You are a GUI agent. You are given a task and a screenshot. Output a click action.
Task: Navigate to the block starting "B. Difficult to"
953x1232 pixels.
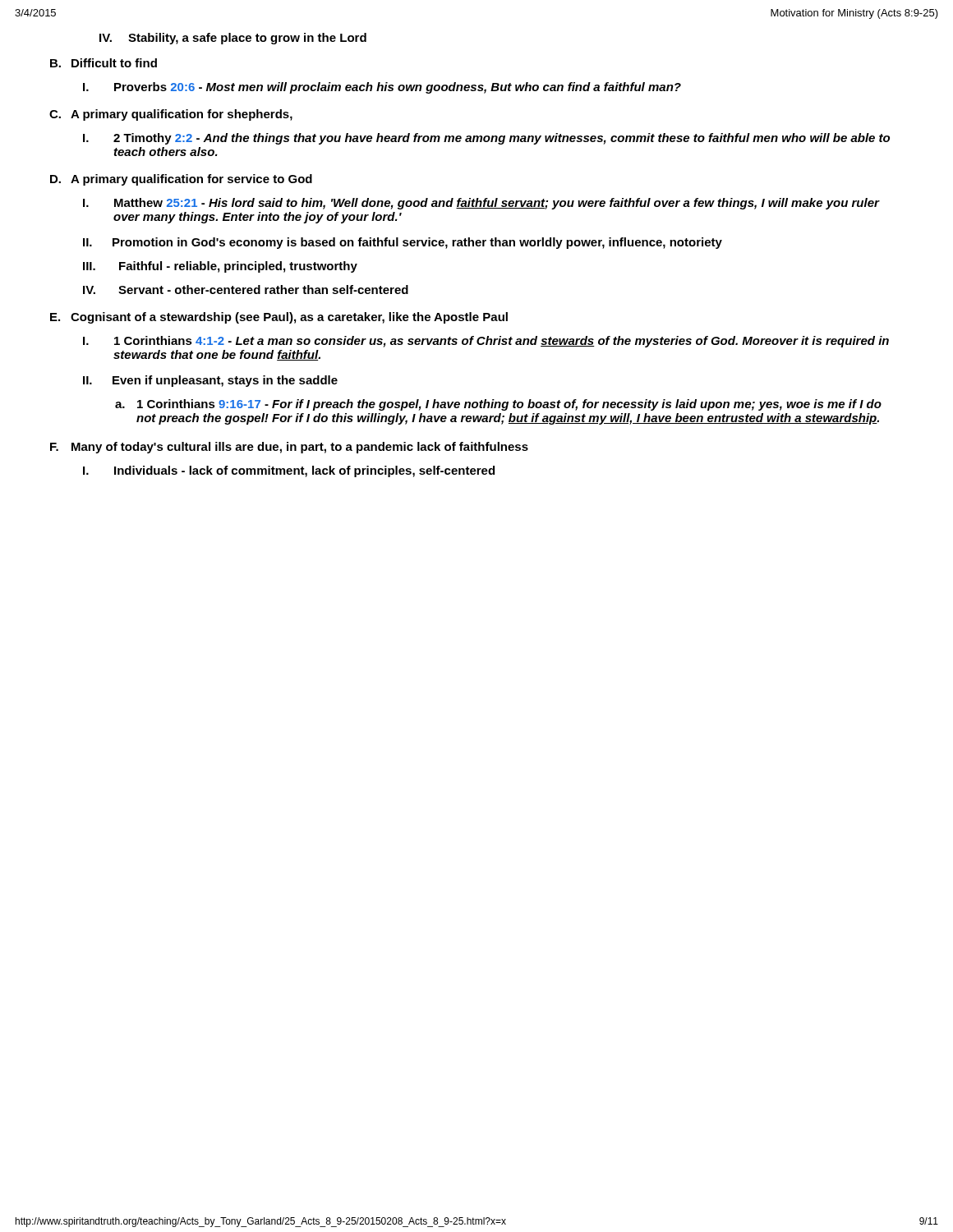[x=104, y=63]
